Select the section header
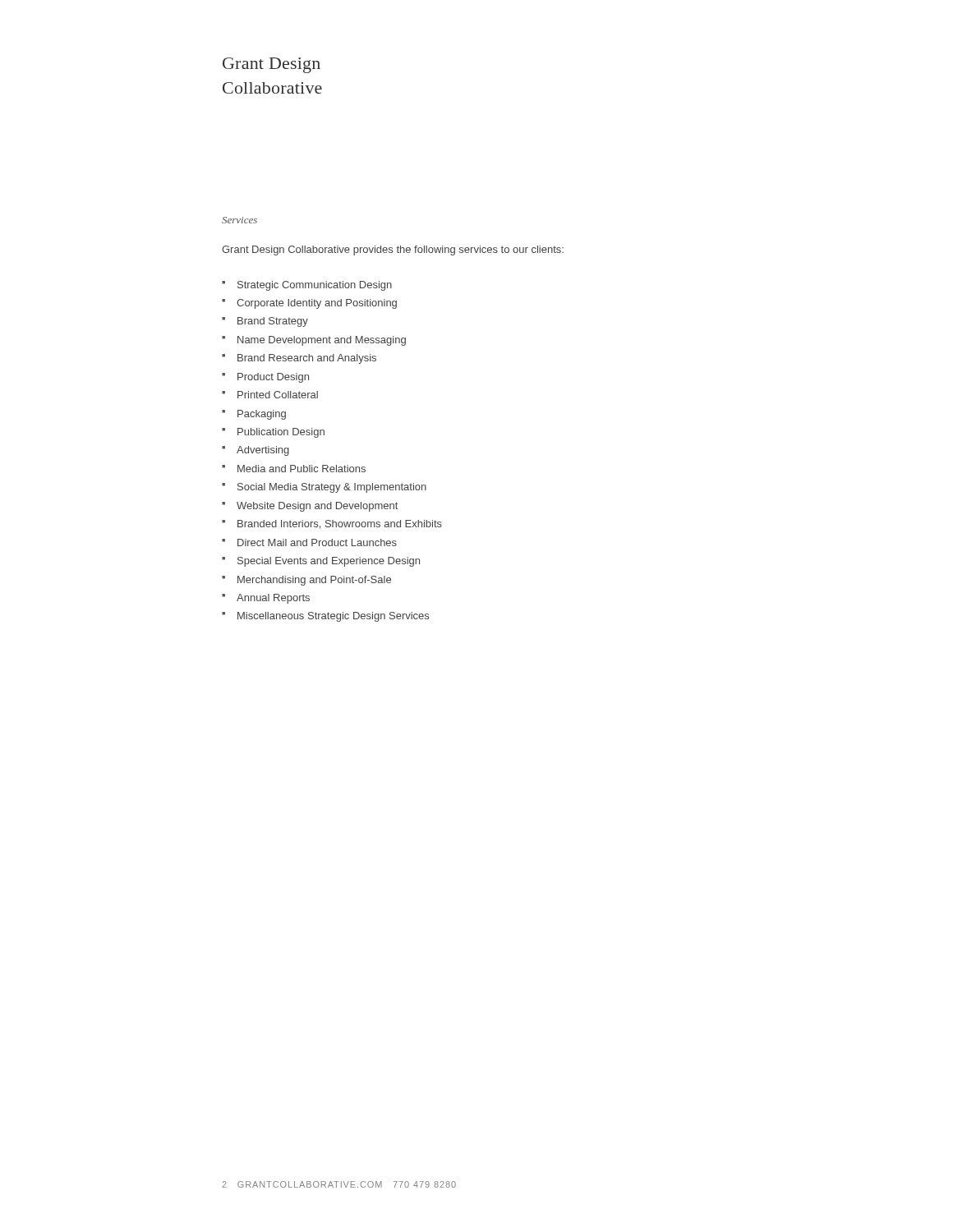Viewport: 953px width, 1232px height. pos(240,220)
